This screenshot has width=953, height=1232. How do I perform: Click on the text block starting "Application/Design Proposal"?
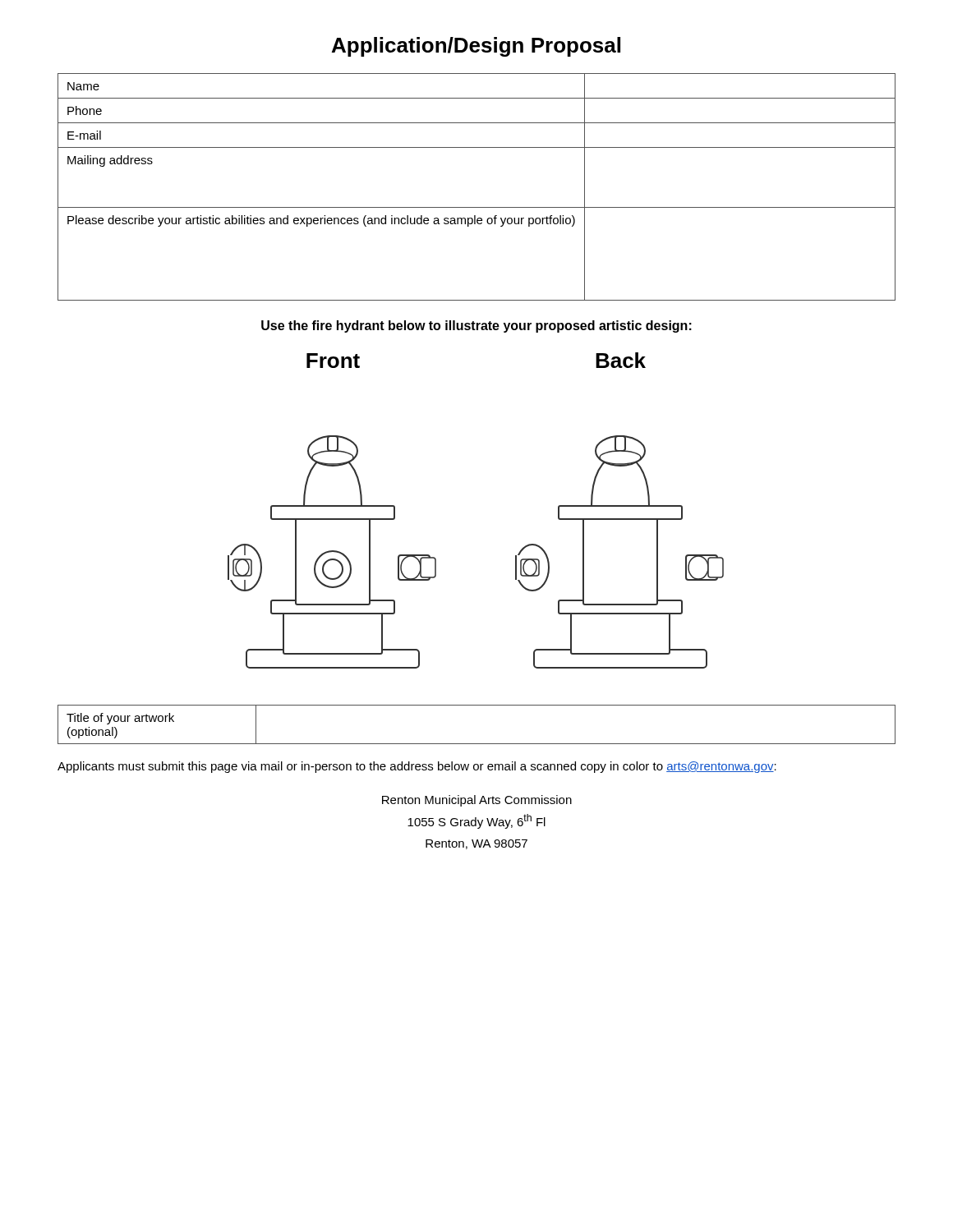476,45
